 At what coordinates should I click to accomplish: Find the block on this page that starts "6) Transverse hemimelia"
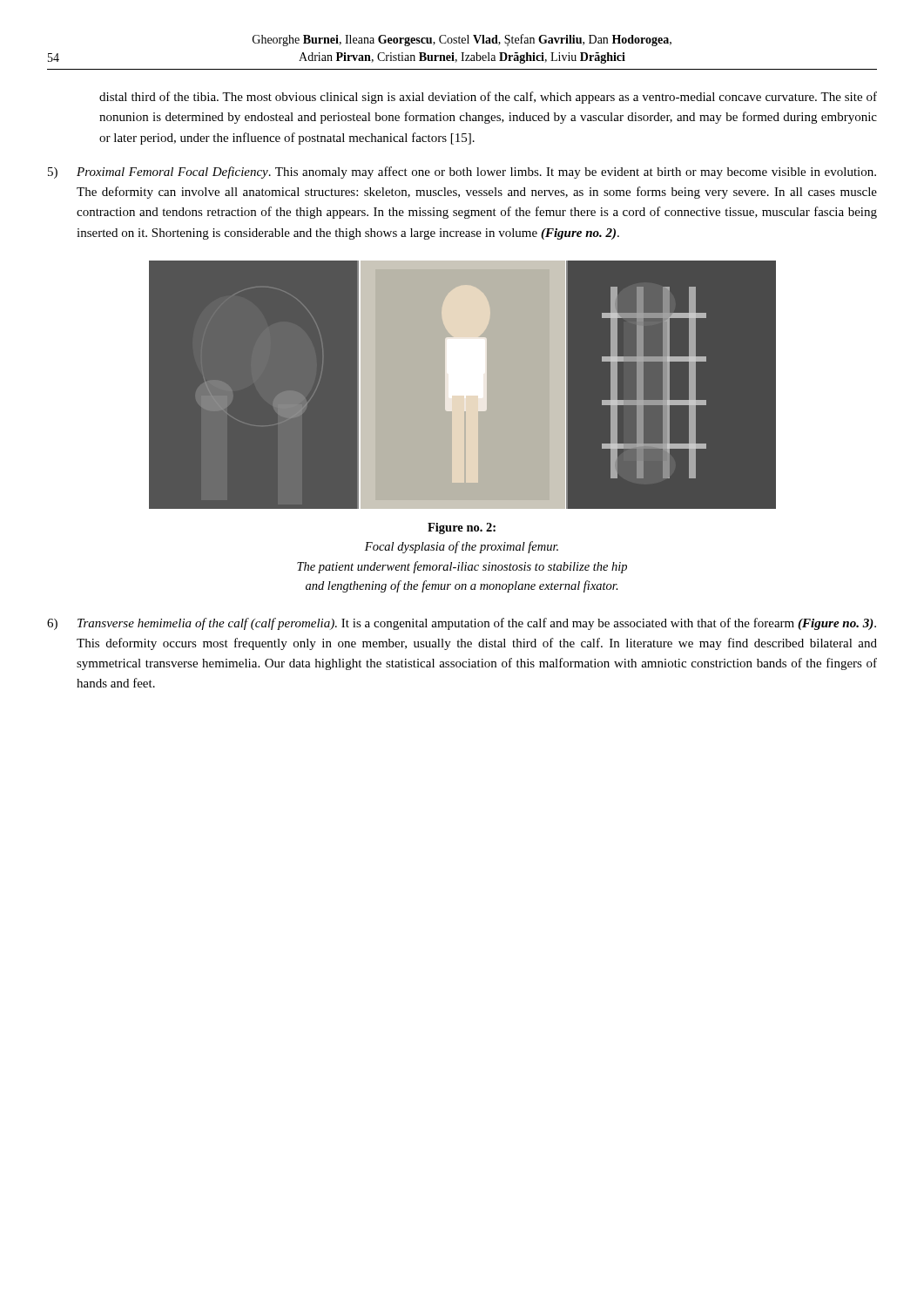pos(462,654)
